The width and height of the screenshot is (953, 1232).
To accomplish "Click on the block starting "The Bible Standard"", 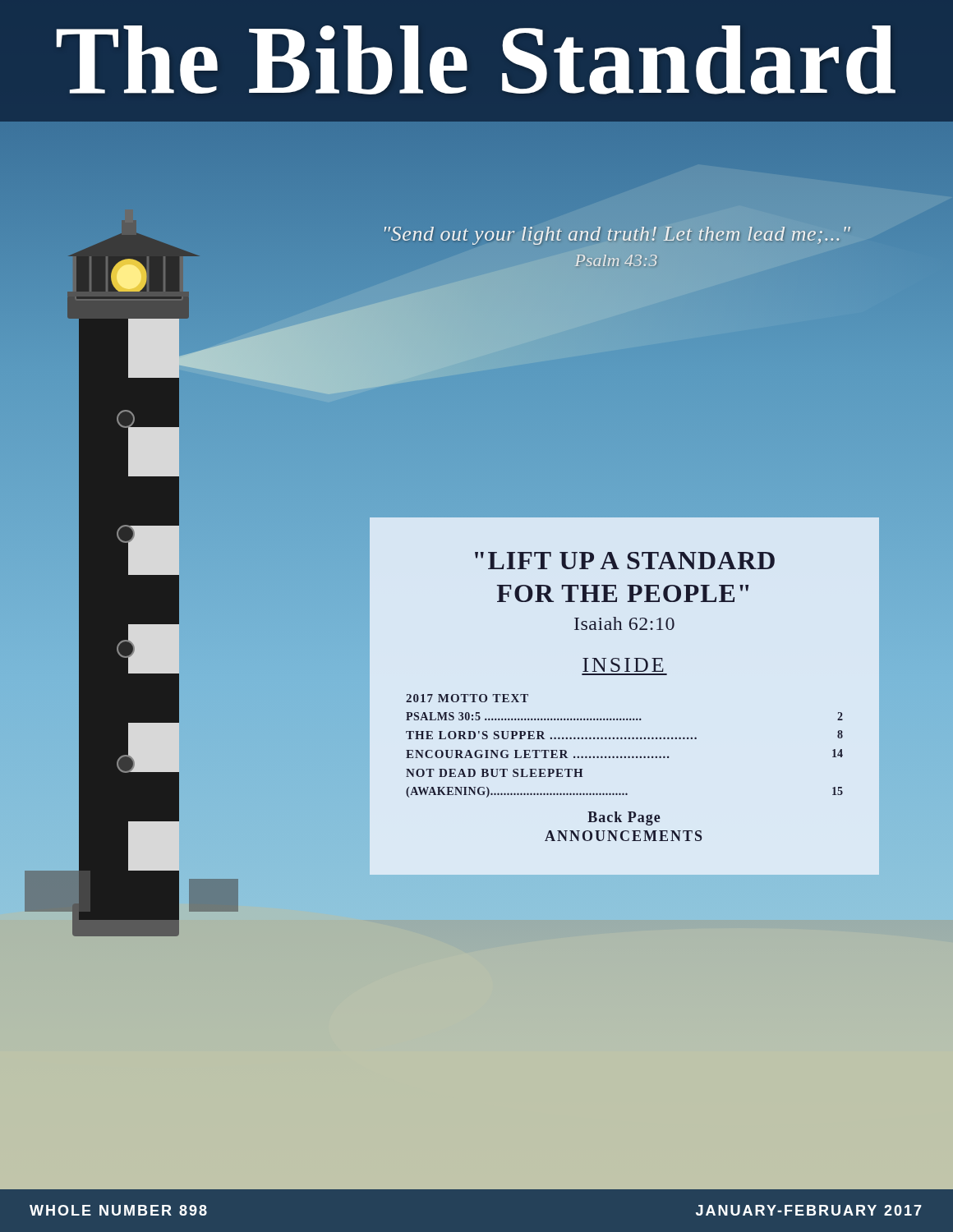I will click(476, 61).
